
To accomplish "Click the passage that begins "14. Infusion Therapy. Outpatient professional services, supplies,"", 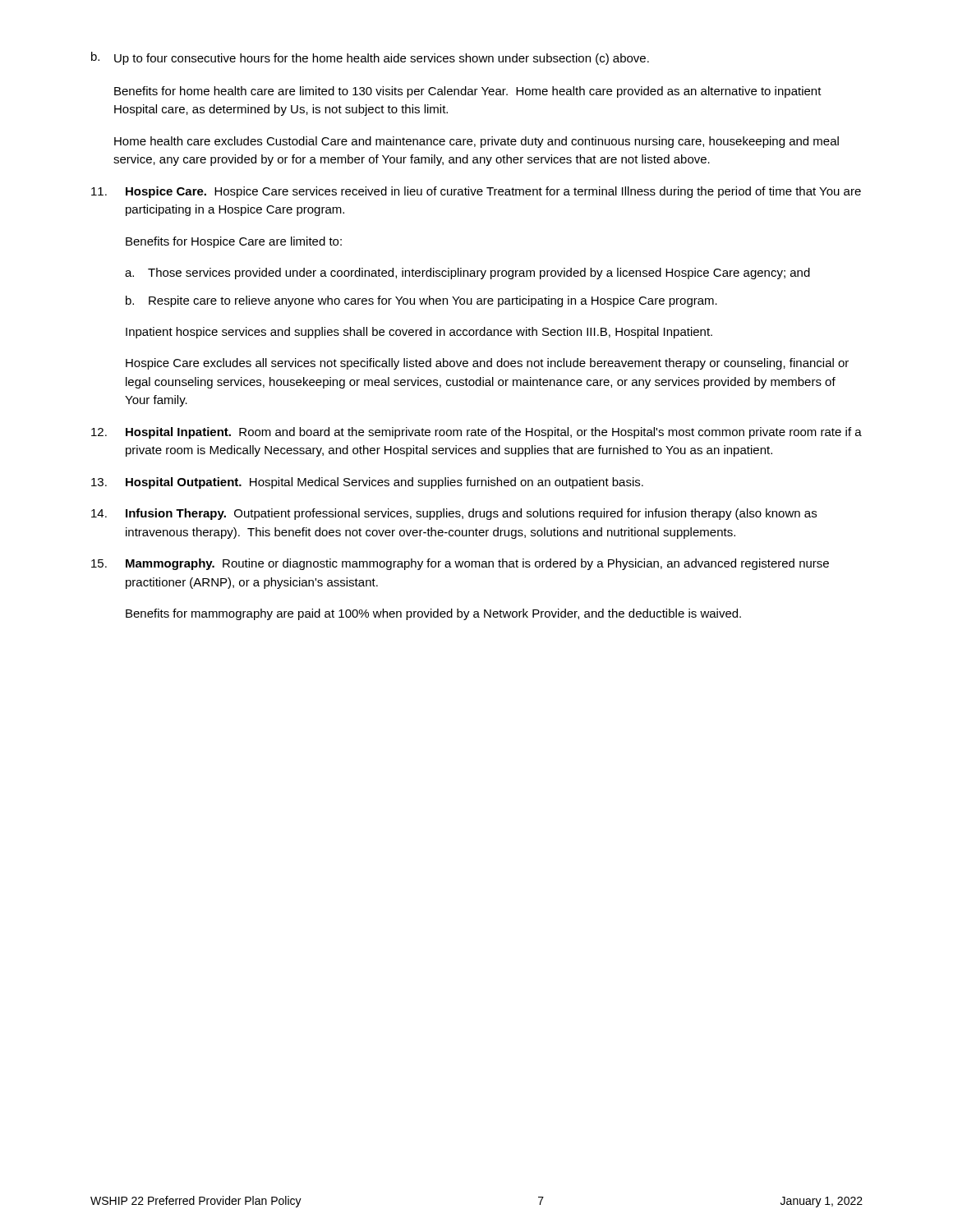I will click(476, 523).
